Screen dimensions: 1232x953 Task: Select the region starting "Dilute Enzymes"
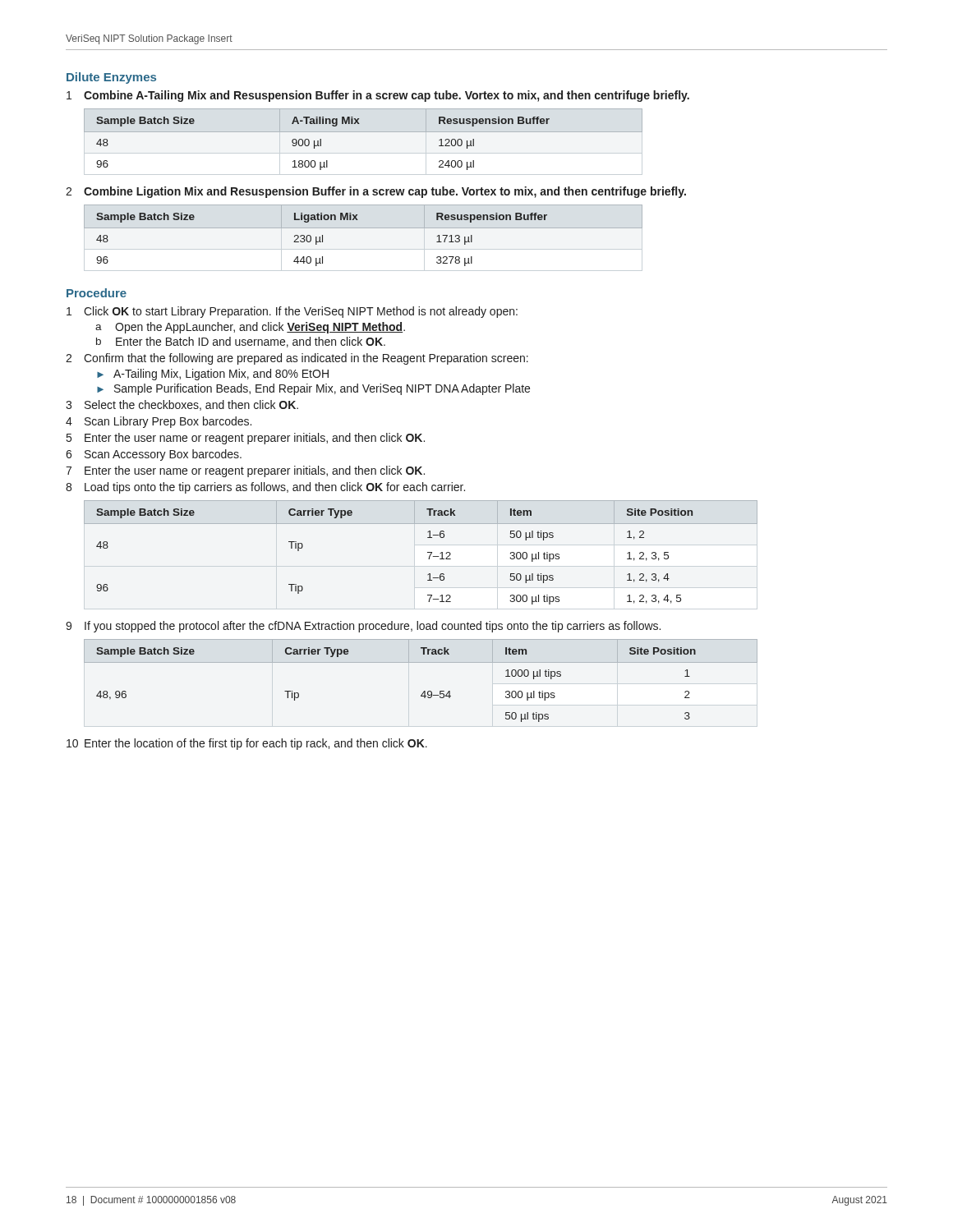tap(111, 77)
